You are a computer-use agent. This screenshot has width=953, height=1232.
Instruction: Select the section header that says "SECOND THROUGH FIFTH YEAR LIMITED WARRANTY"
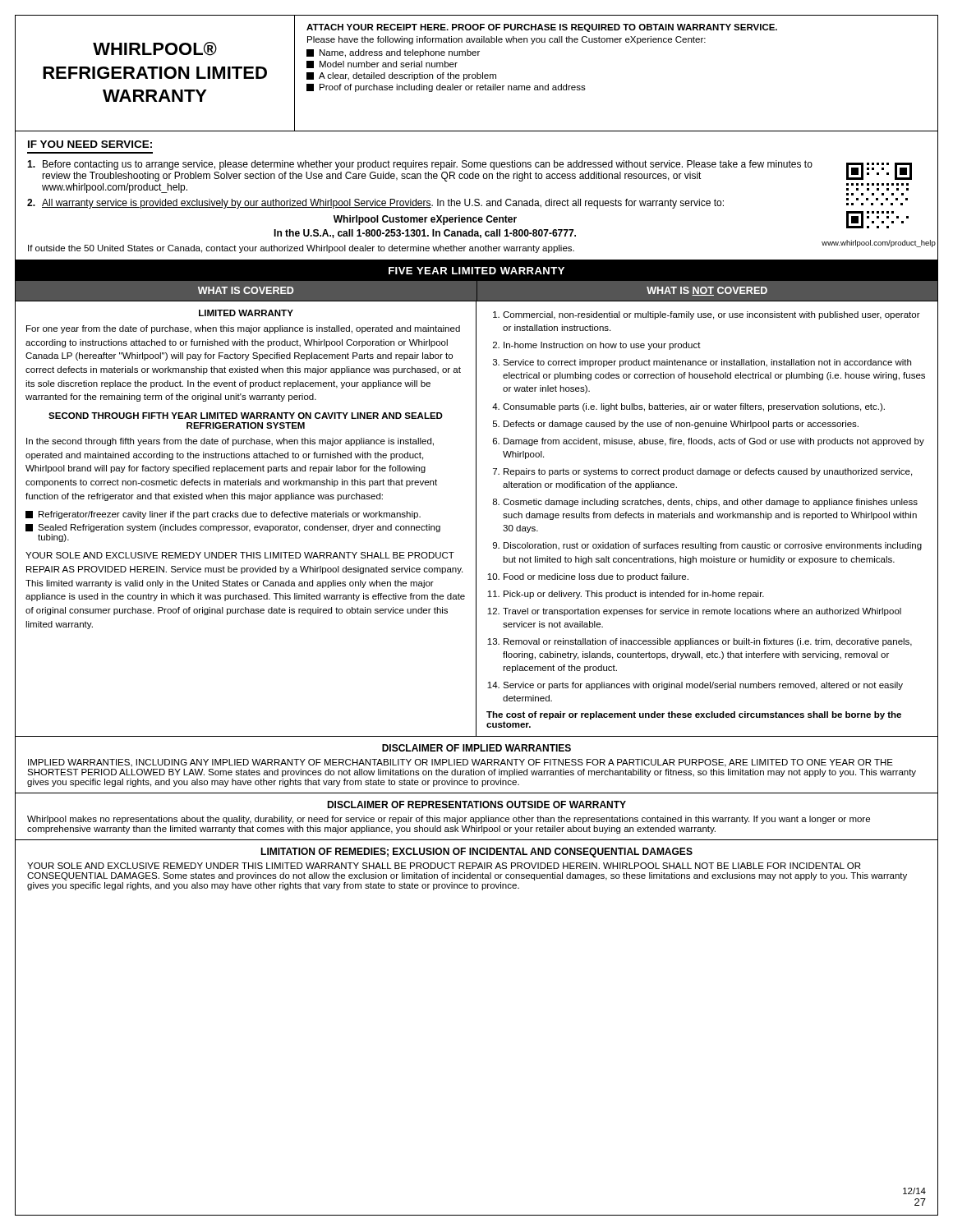246,421
